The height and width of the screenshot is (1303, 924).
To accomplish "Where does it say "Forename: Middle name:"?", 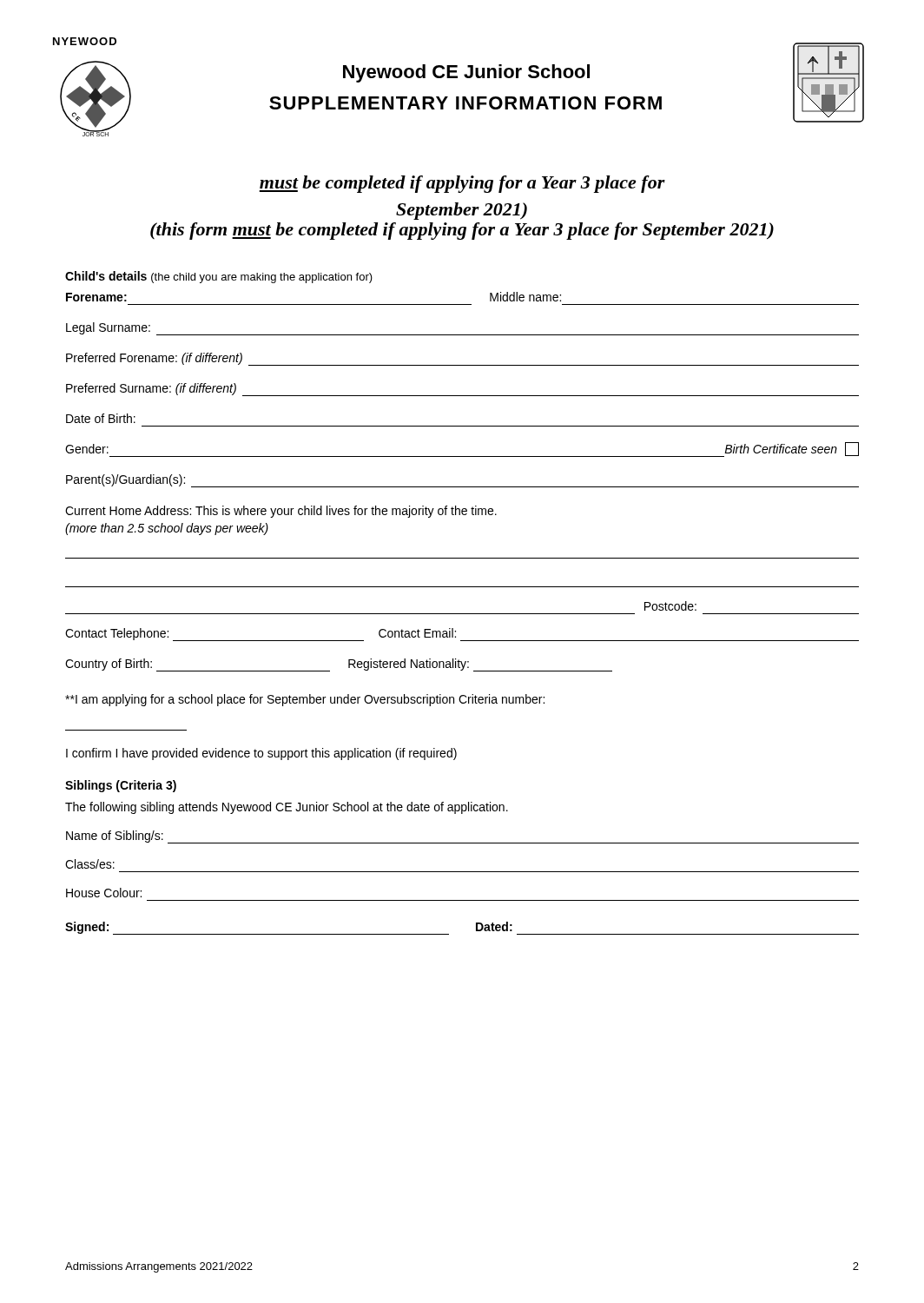I will pyautogui.click(x=462, y=298).
